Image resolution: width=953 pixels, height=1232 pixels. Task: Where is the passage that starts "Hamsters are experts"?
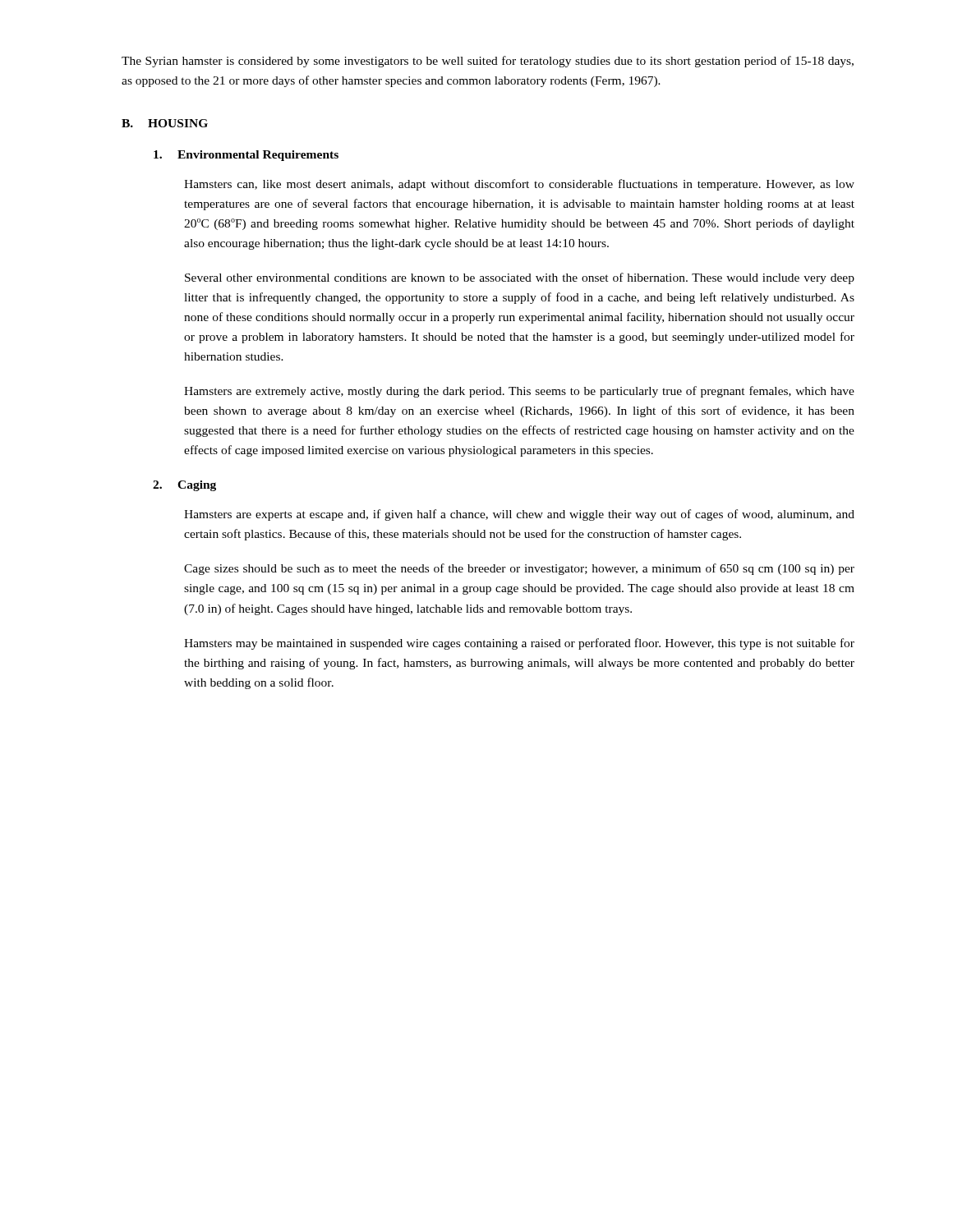(x=519, y=524)
